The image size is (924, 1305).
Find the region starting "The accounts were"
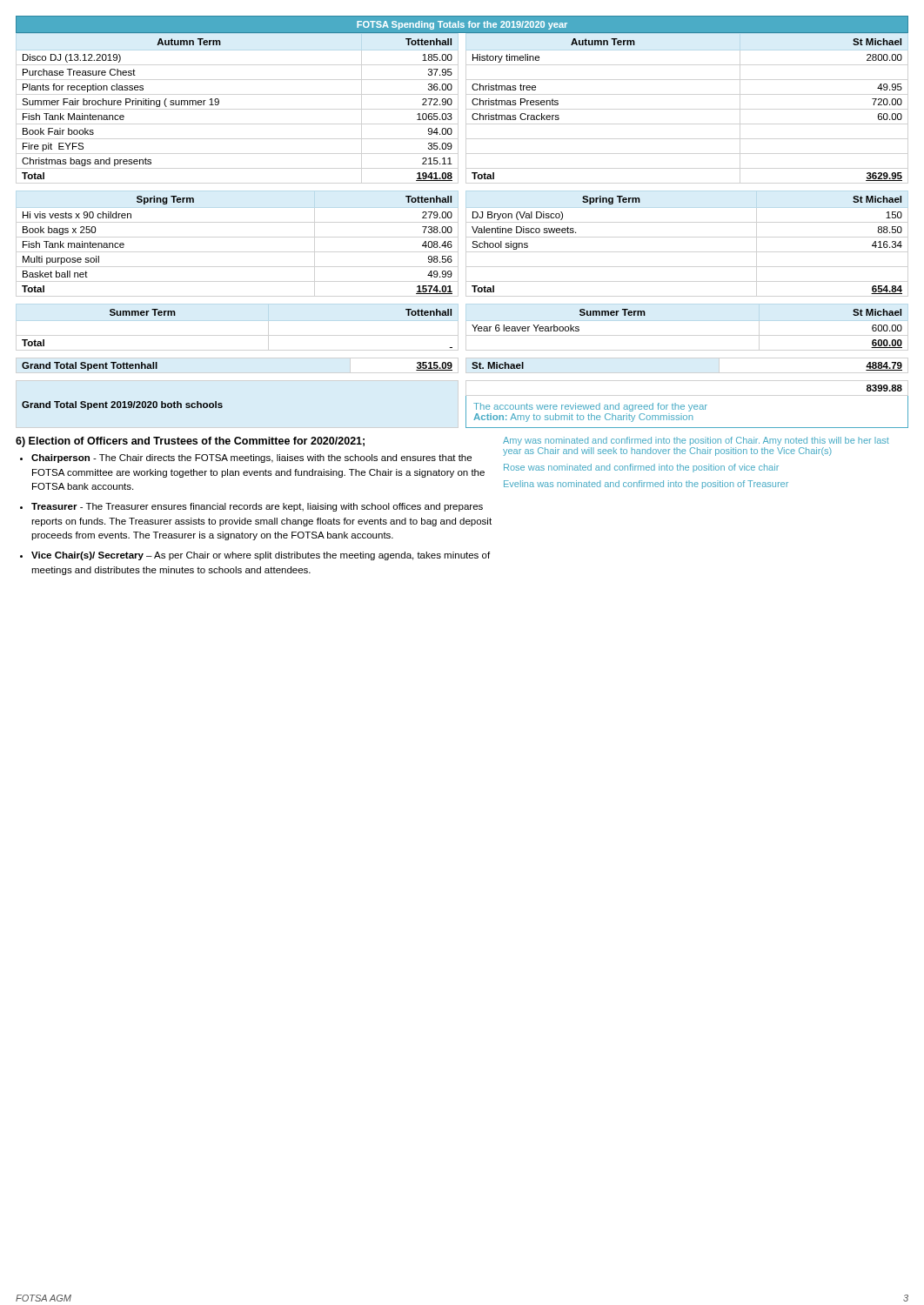click(590, 411)
